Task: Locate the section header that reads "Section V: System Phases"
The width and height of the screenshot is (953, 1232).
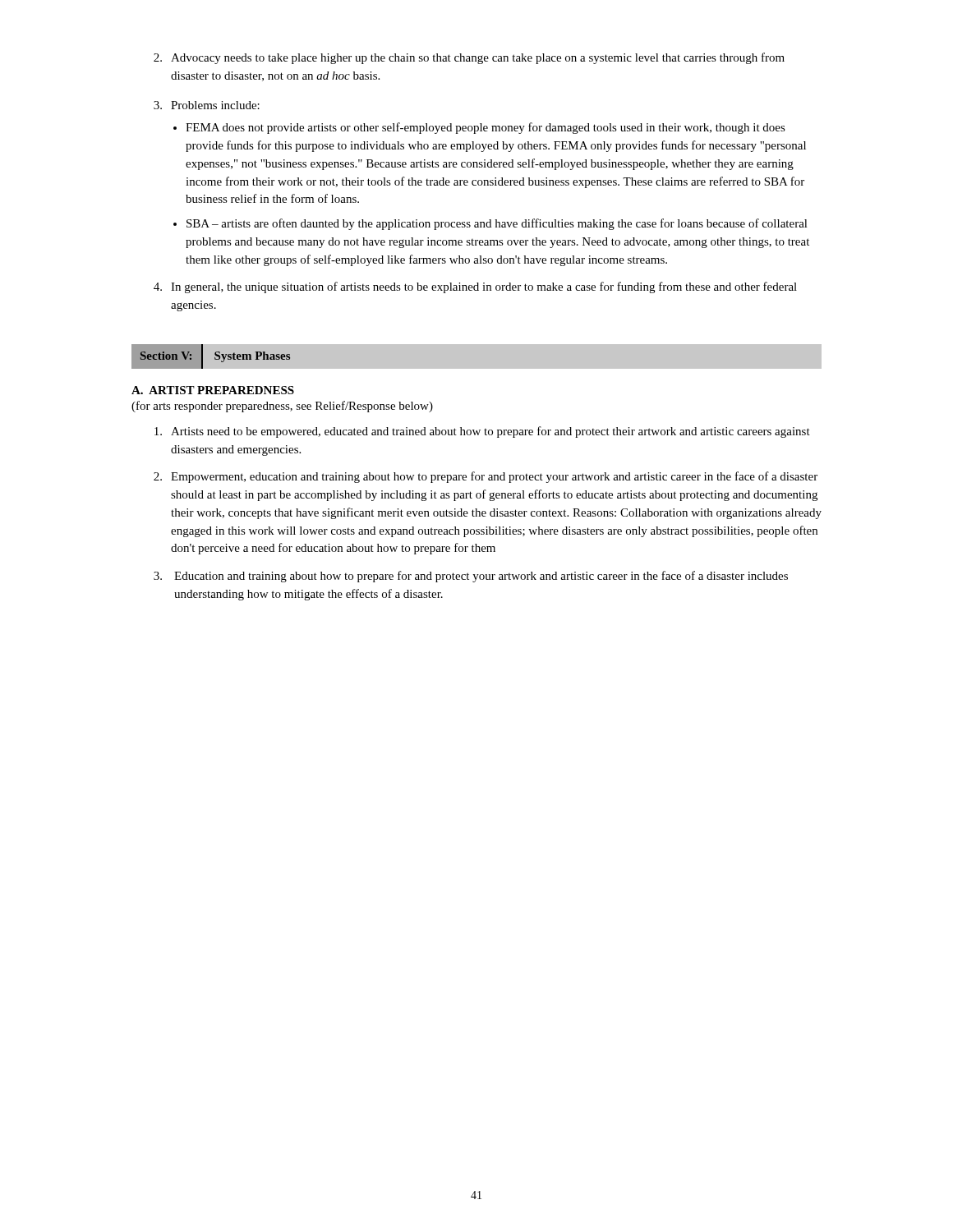Action: (476, 356)
